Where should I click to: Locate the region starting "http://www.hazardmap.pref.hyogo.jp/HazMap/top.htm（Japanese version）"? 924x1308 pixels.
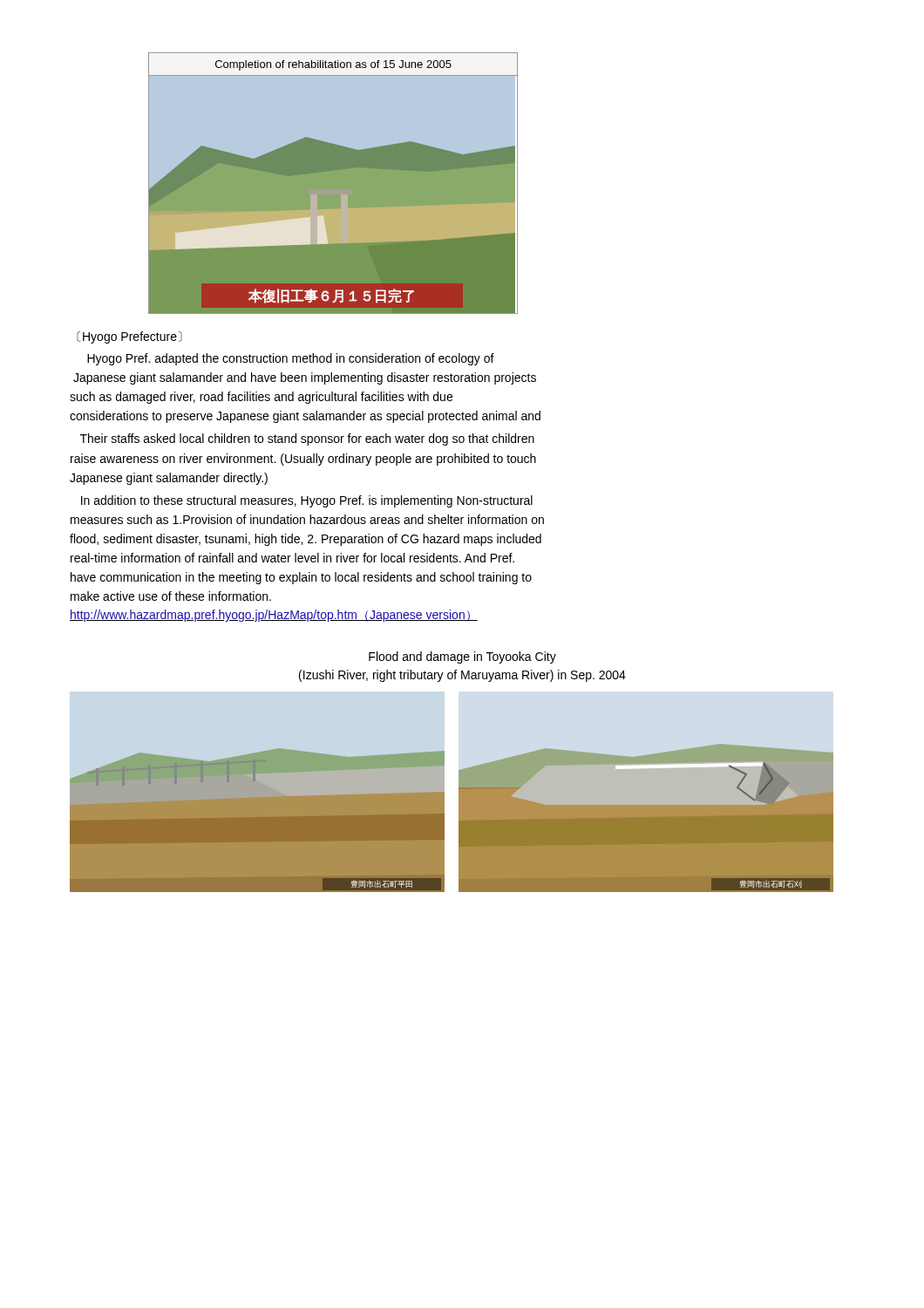pos(274,615)
